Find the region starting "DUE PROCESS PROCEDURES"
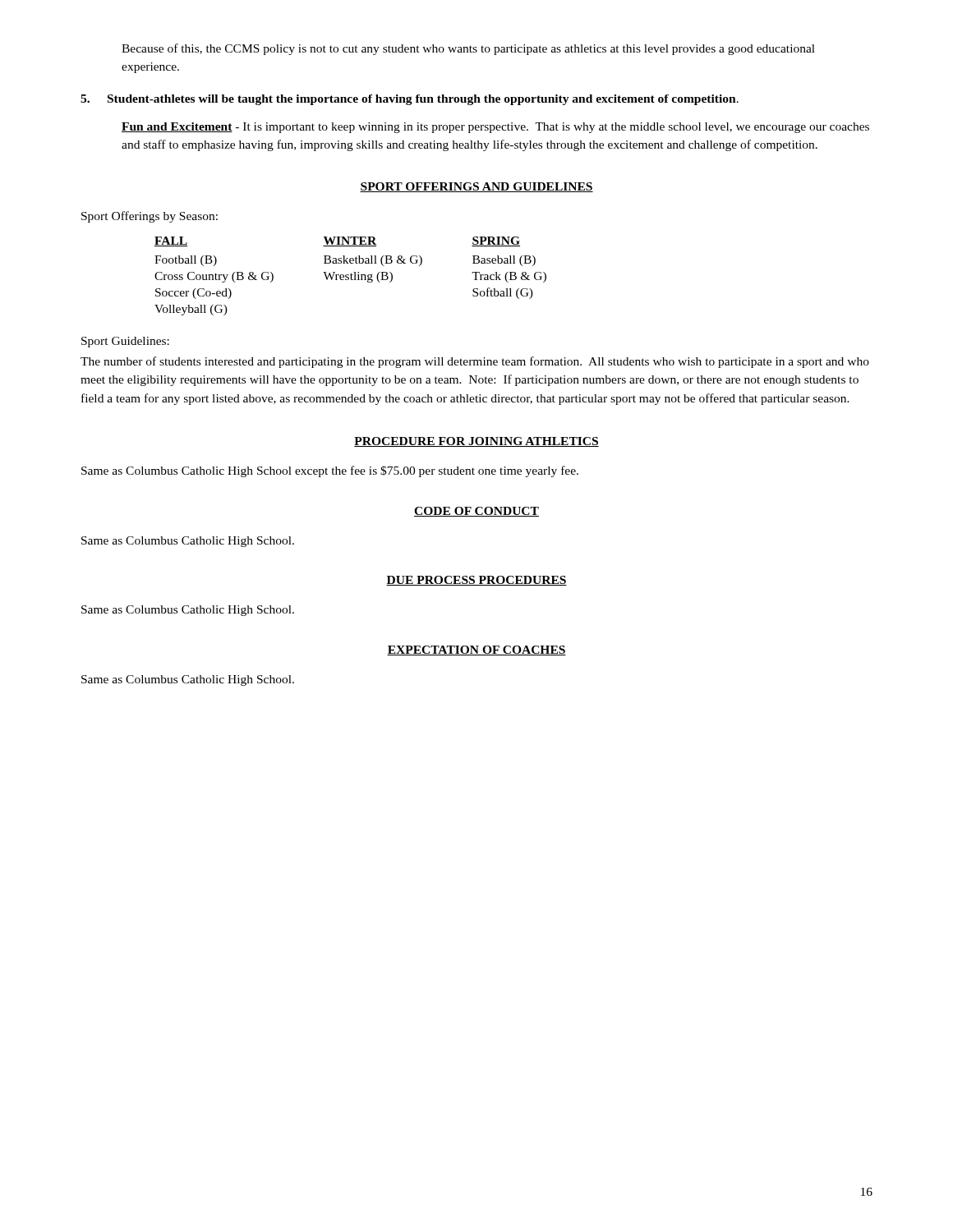This screenshot has width=953, height=1232. tap(476, 580)
